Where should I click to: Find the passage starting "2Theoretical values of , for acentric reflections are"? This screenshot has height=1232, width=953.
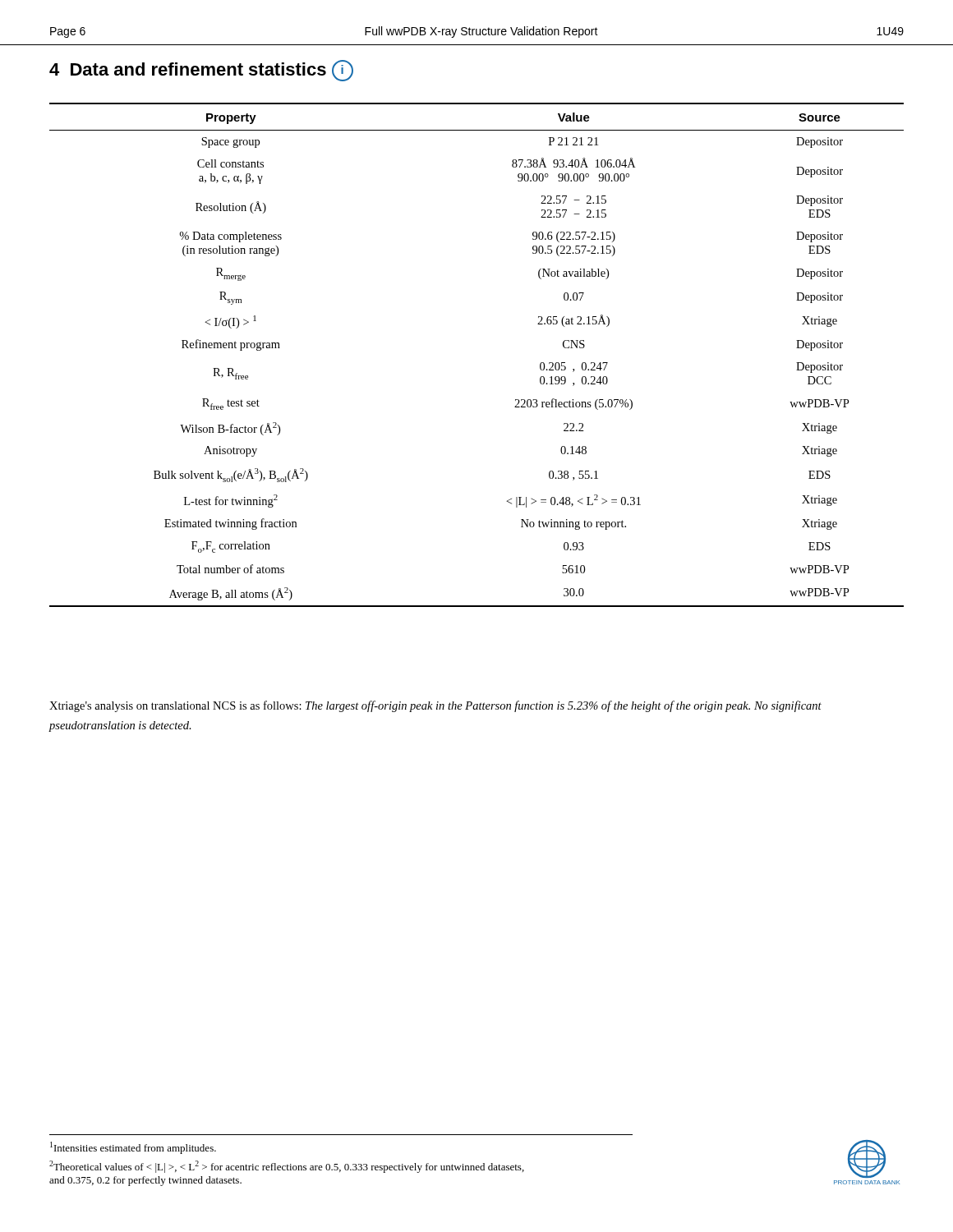[287, 1172]
